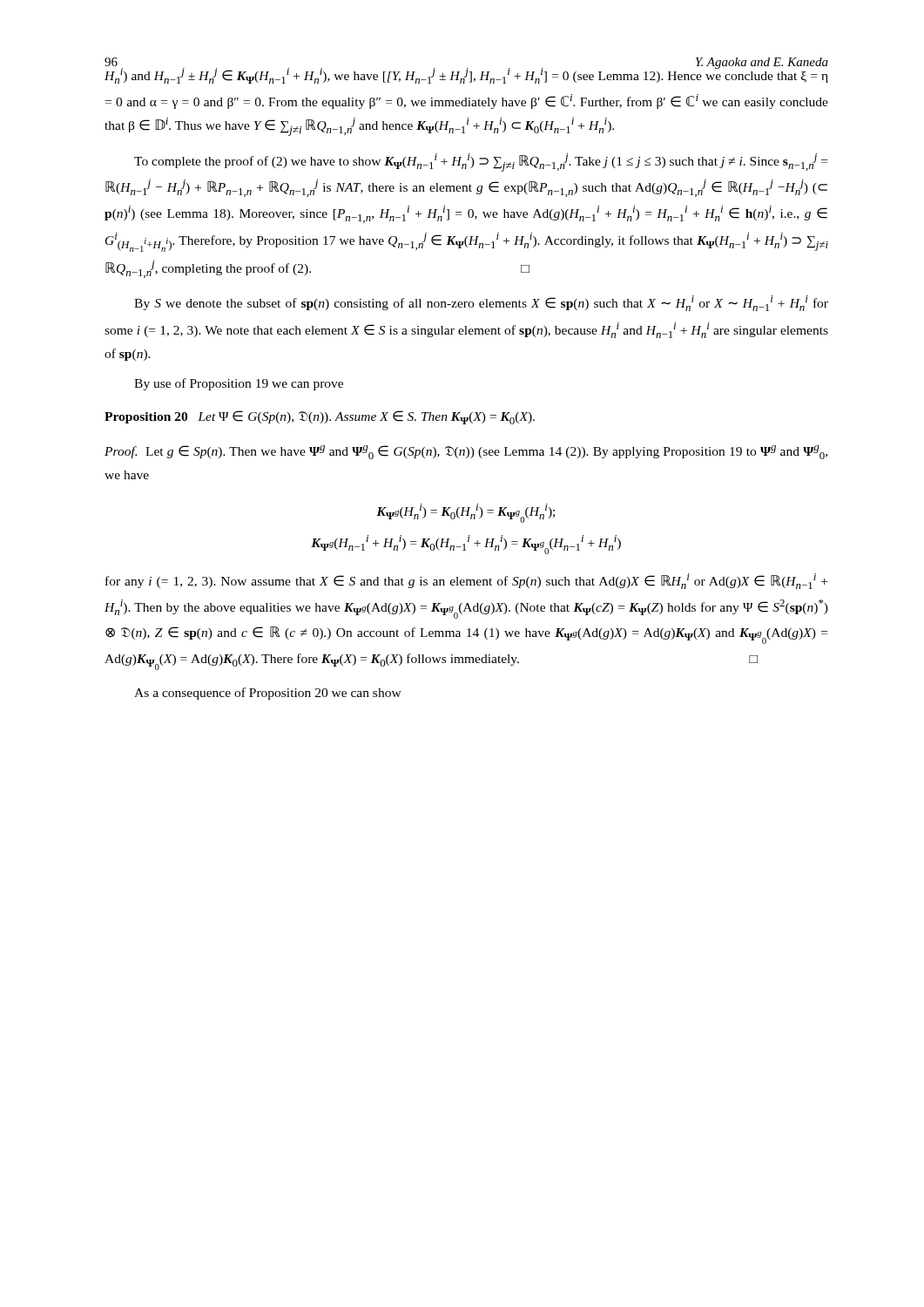Click the passage that begins "Proof. Let g ∈ Sp(n). Then"
Screen dimensions: 1307x924
pyautogui.click(x=466, y=462)
